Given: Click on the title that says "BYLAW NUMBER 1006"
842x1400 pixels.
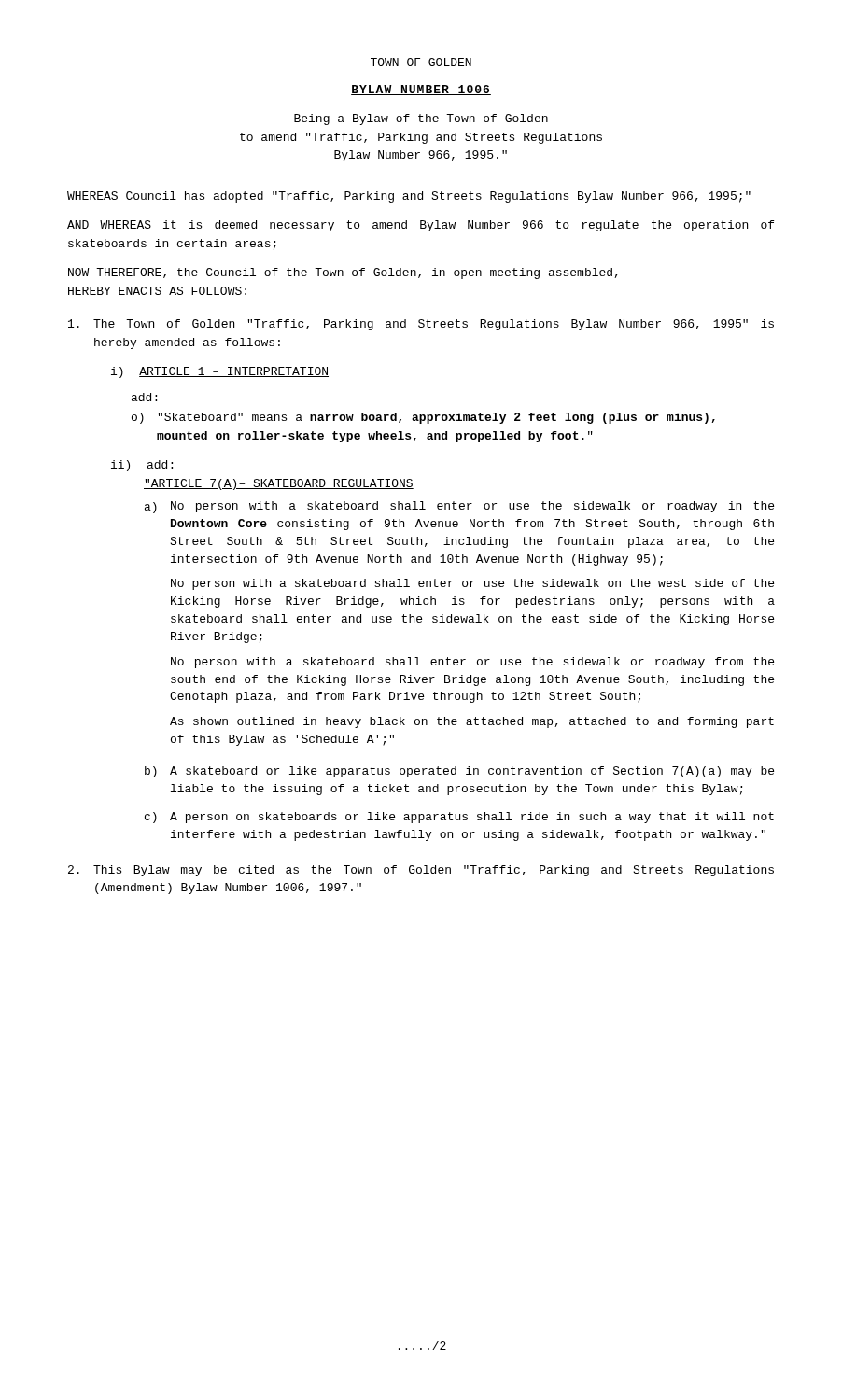Looking at the screenshot, I should (421, 90).
